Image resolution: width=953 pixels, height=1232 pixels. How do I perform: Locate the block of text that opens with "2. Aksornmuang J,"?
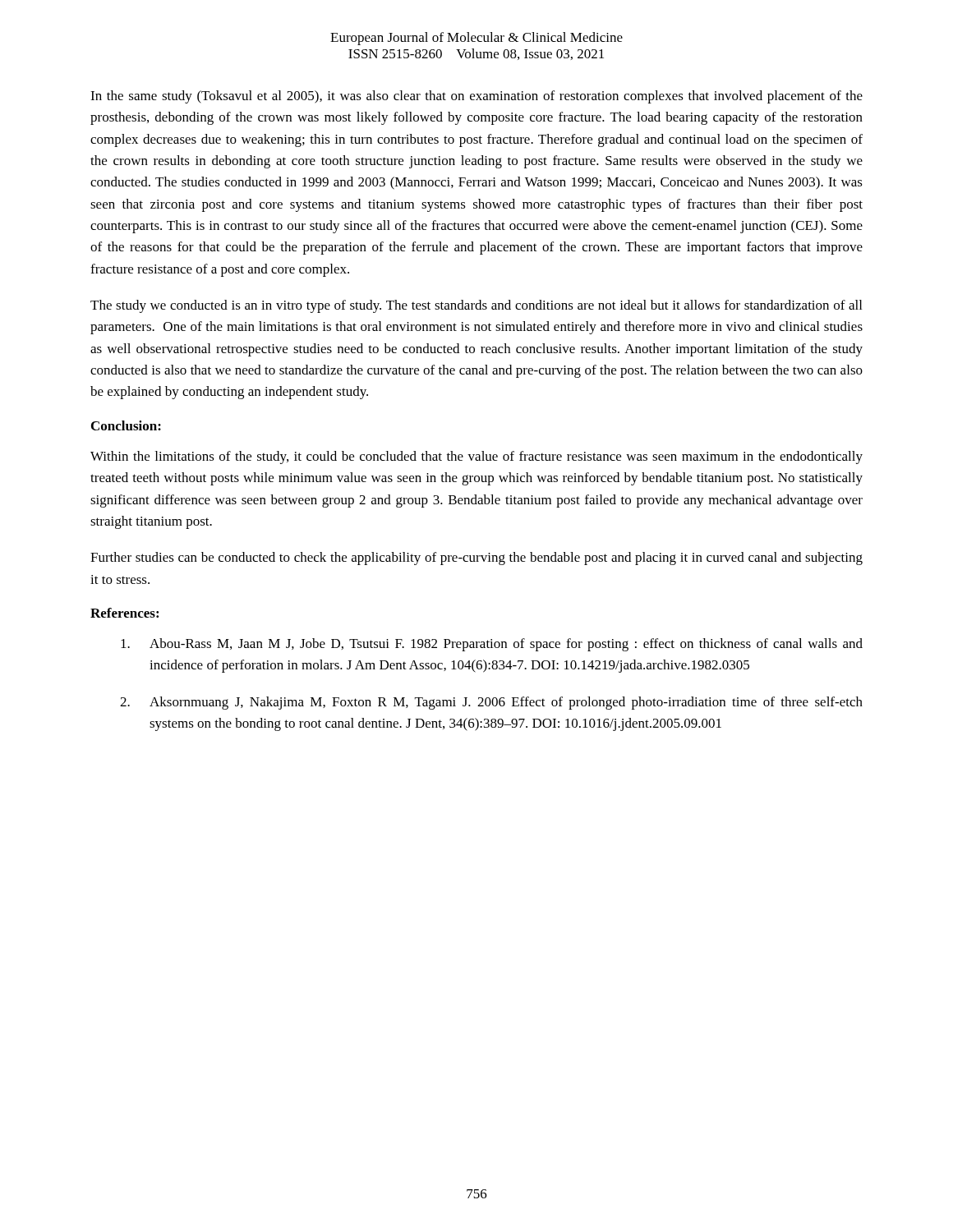point(476,713)
